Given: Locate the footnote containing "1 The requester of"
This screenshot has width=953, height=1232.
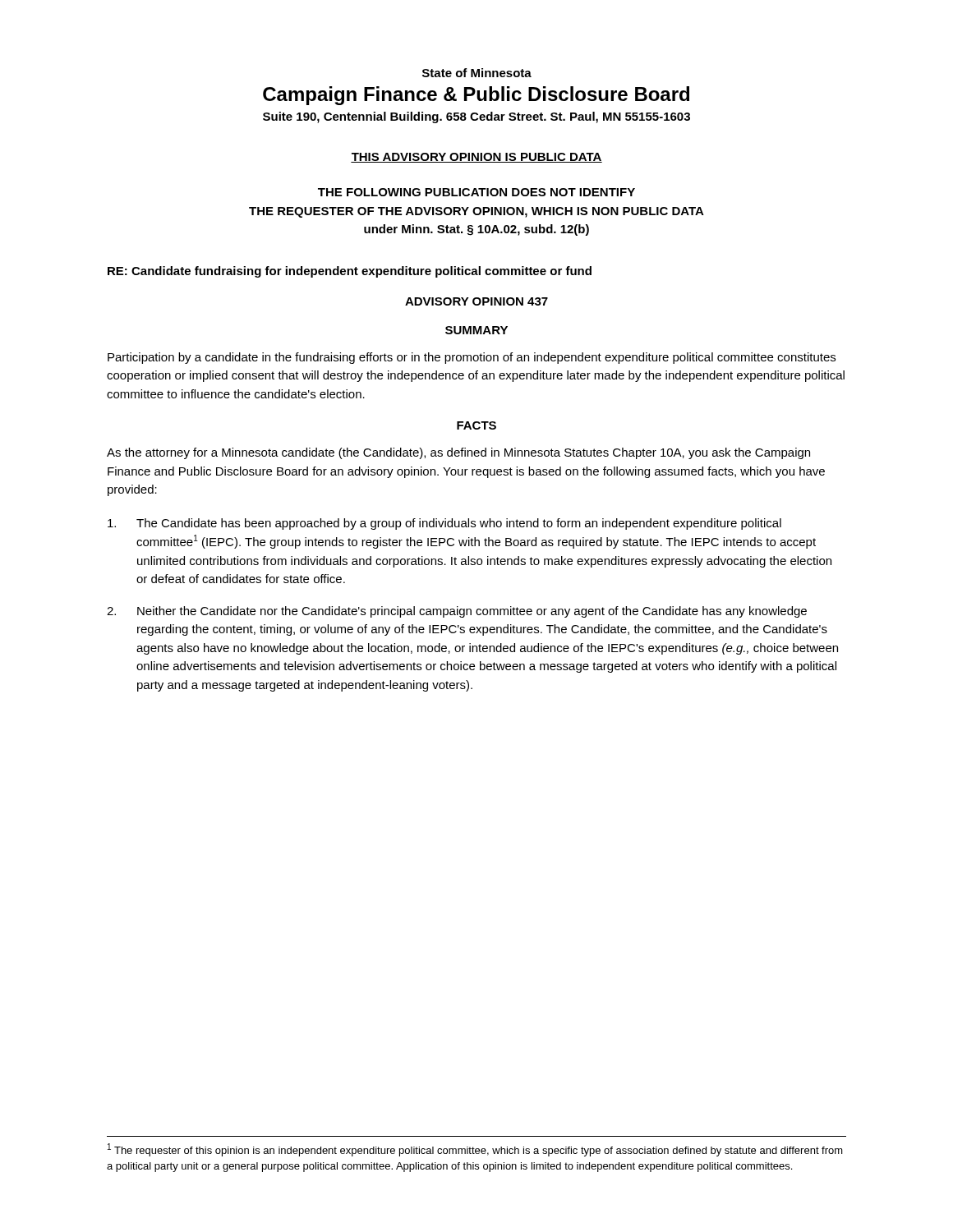Looking at the screenshot, I should pyautogui.click(x=475, y=1157).
